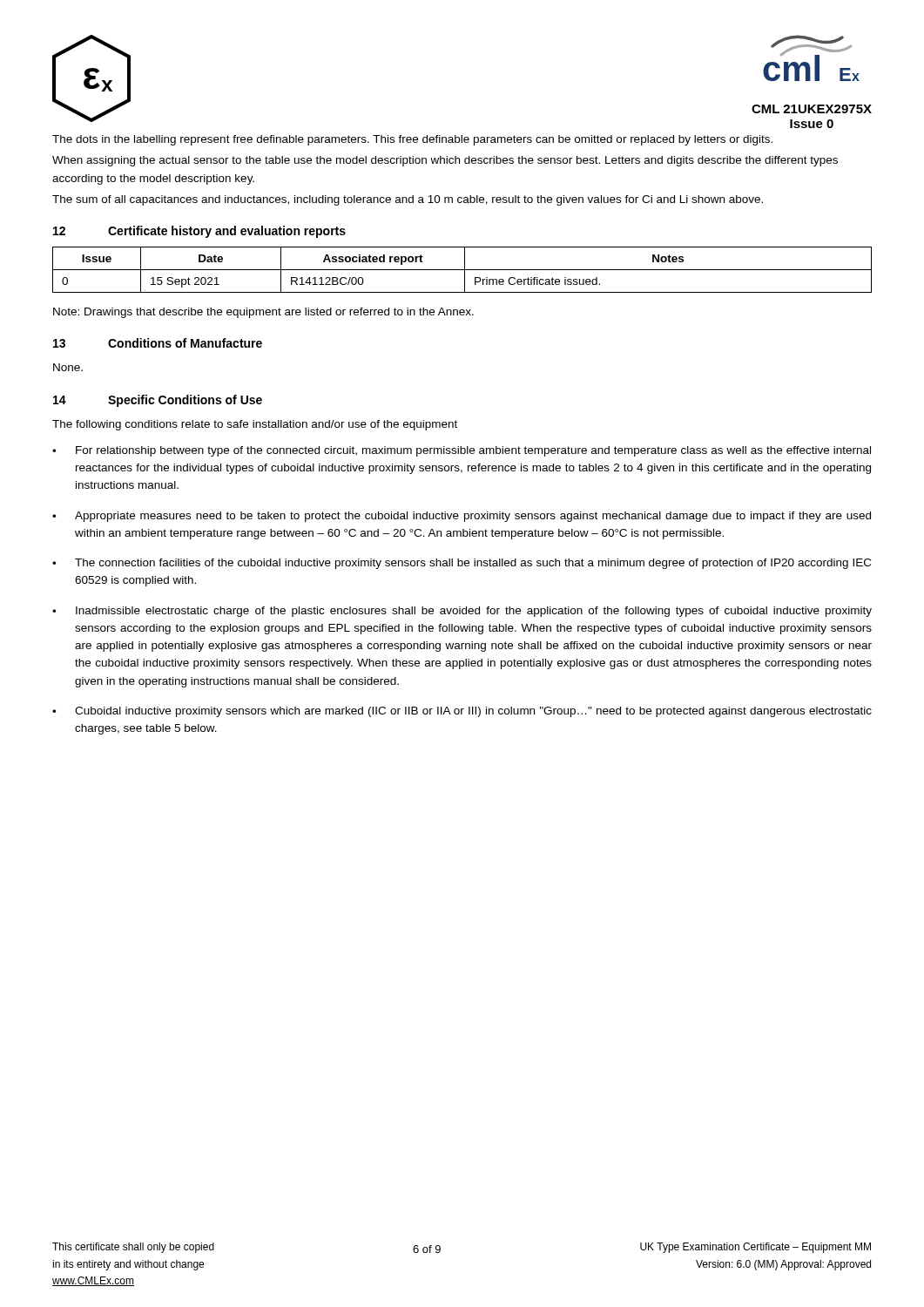Select the table that reads "Associated report"
The width and height of the screenshot is (924, 1307).
tap(462, 270)
